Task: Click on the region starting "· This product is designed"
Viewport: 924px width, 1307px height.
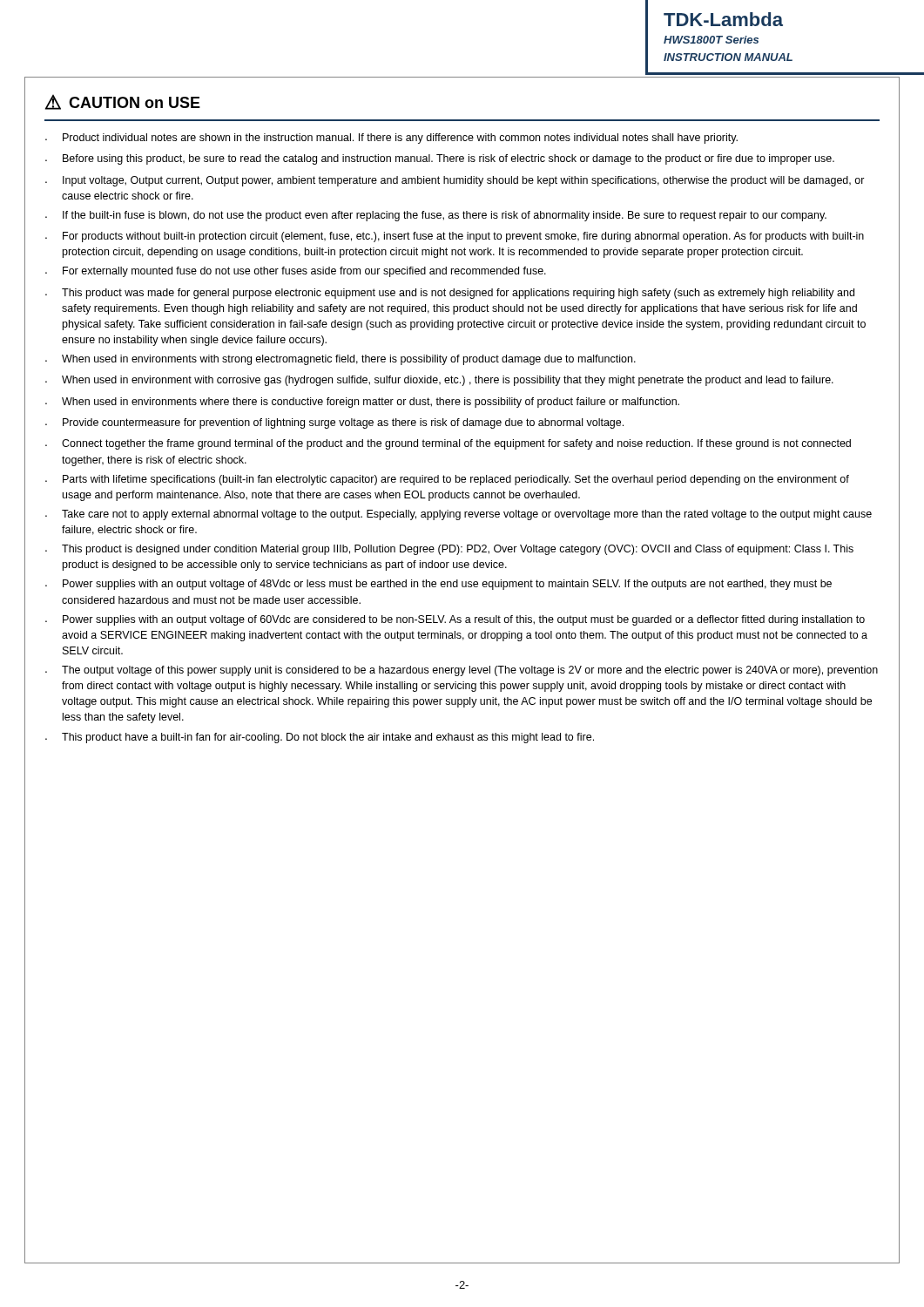Action: 462,557
